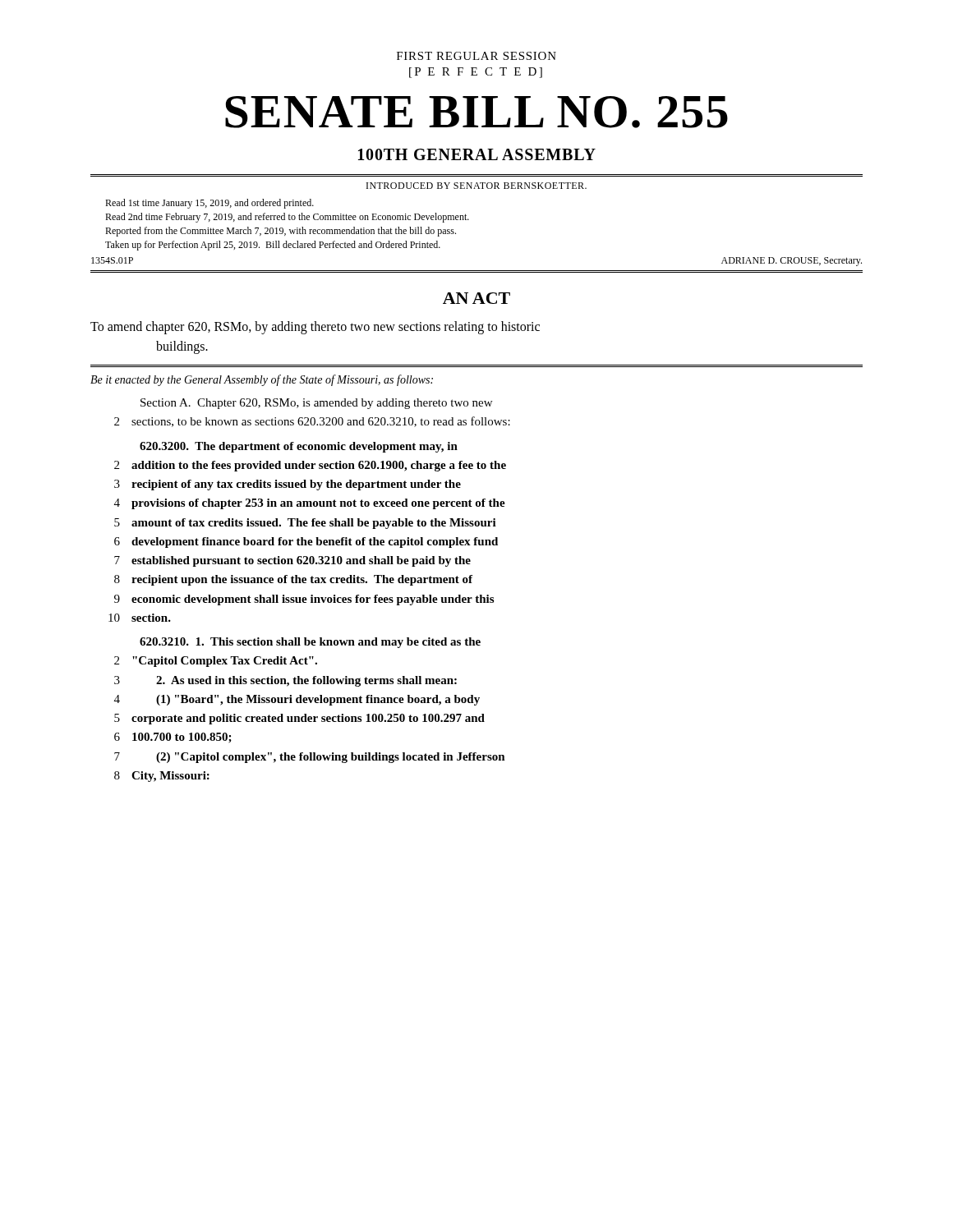Image resolution: width=953 pixels, height=1232 pixels.
Task: Navigate to the text starting "4 (1) "Board", the Missouri development finance"
Action: point(476,718)
